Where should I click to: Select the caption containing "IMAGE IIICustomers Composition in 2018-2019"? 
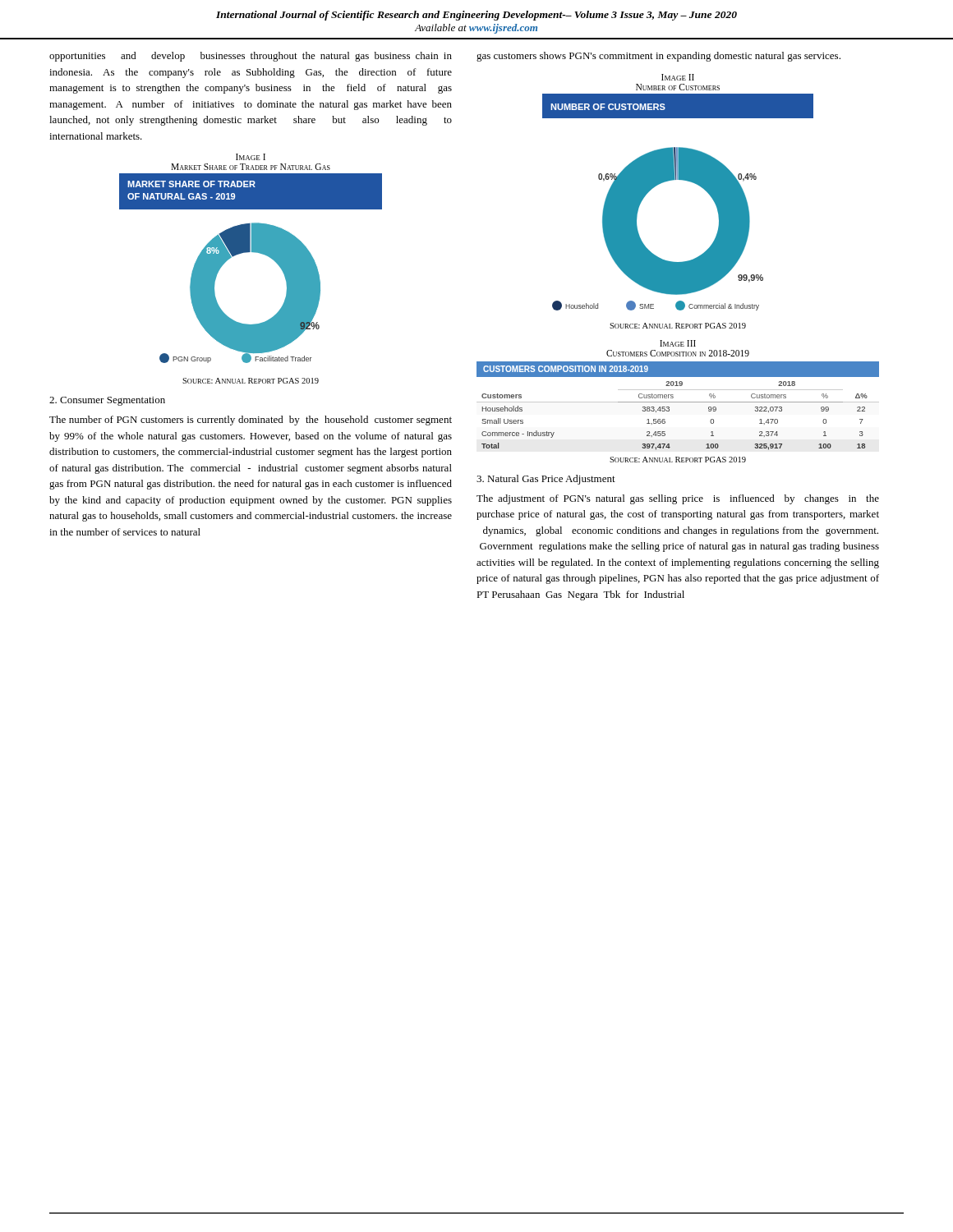(678, 348)
